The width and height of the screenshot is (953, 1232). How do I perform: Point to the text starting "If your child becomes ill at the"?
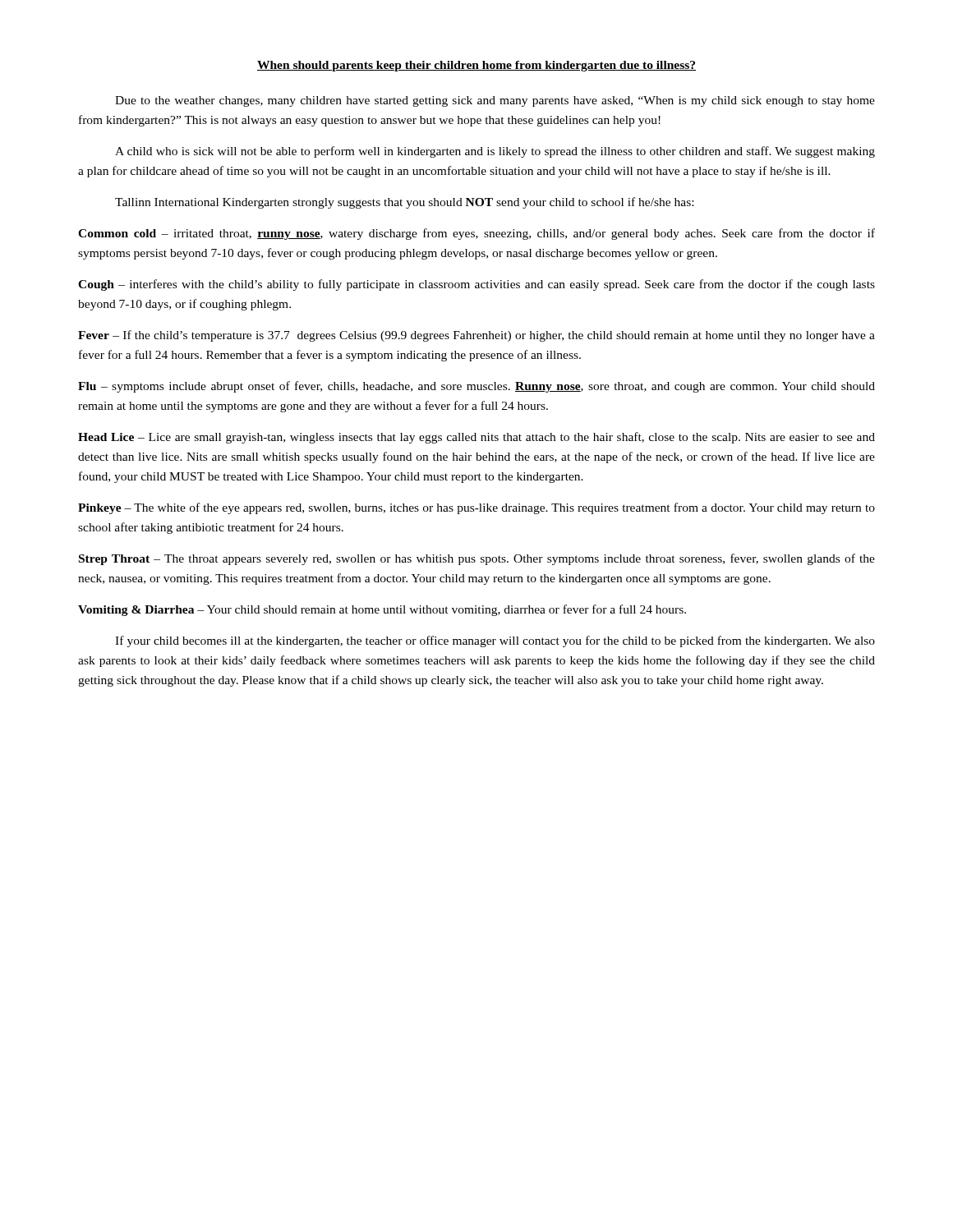[476, 660]
